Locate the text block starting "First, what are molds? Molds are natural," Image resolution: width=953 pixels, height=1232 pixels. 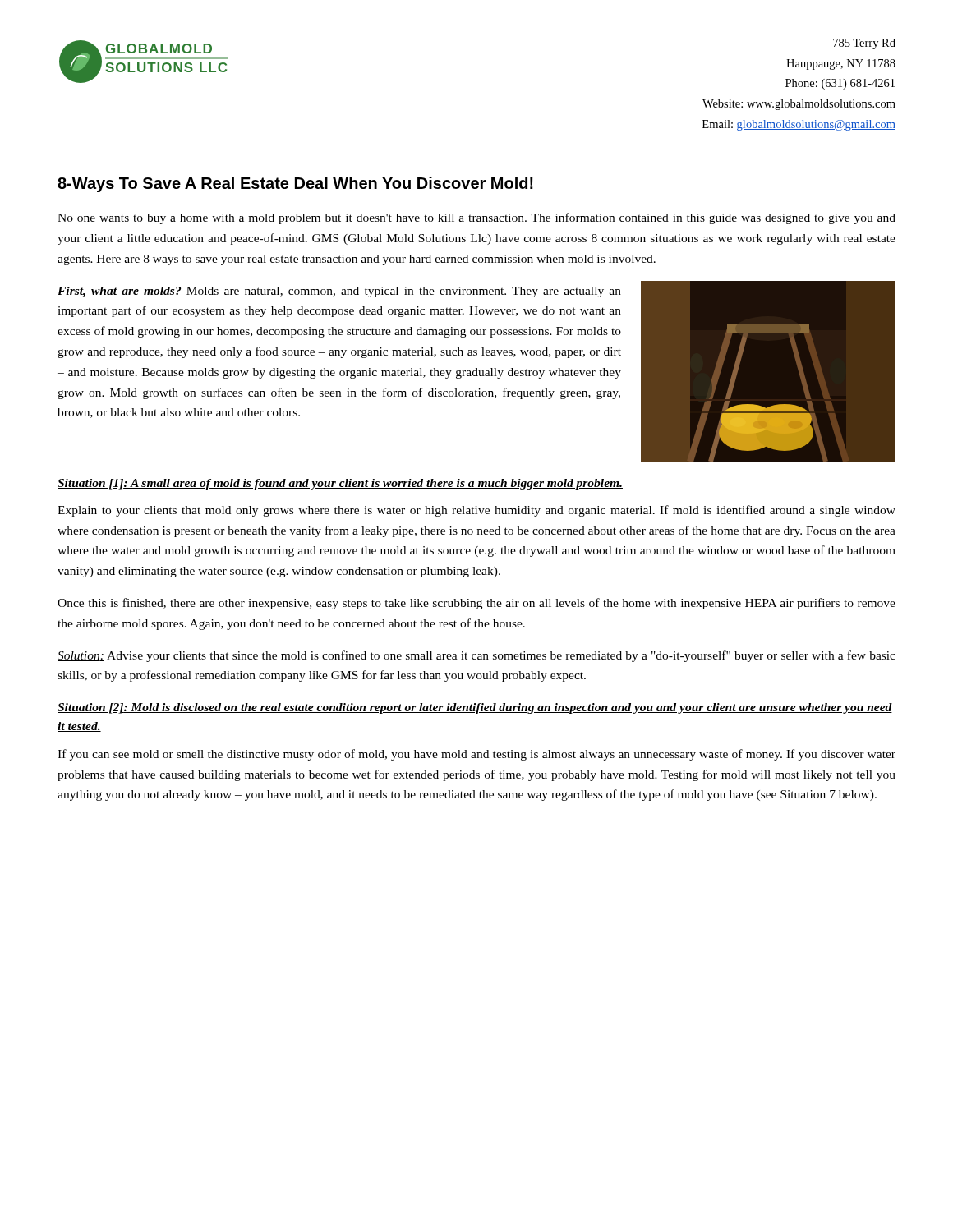pyautogui.click(x=339, y=351)
